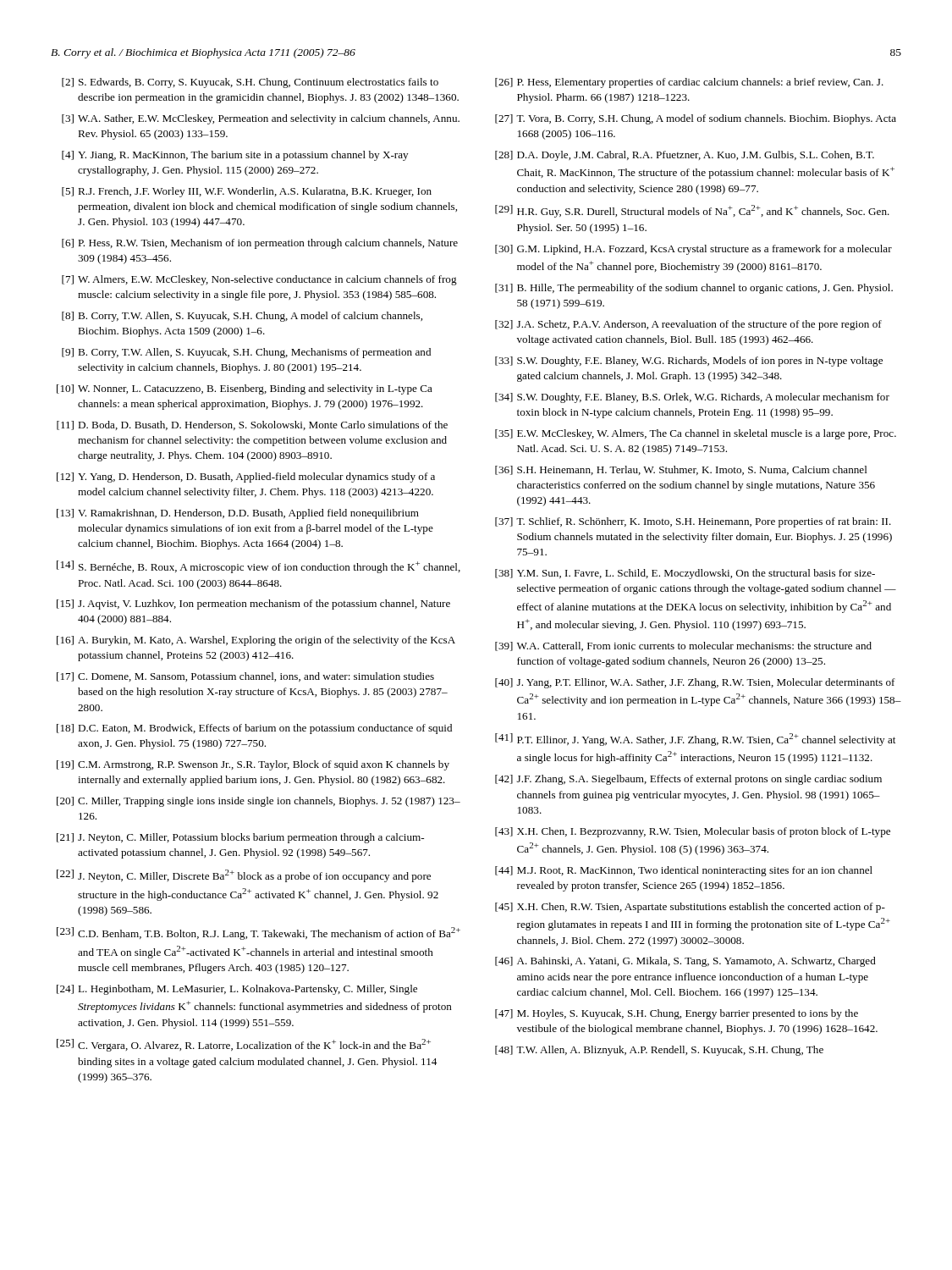Where is the passage that starts "[7] W. Almers, E.W. McCleskey,"?
The height and width of the screenshot is (1270, 952).
257,287
